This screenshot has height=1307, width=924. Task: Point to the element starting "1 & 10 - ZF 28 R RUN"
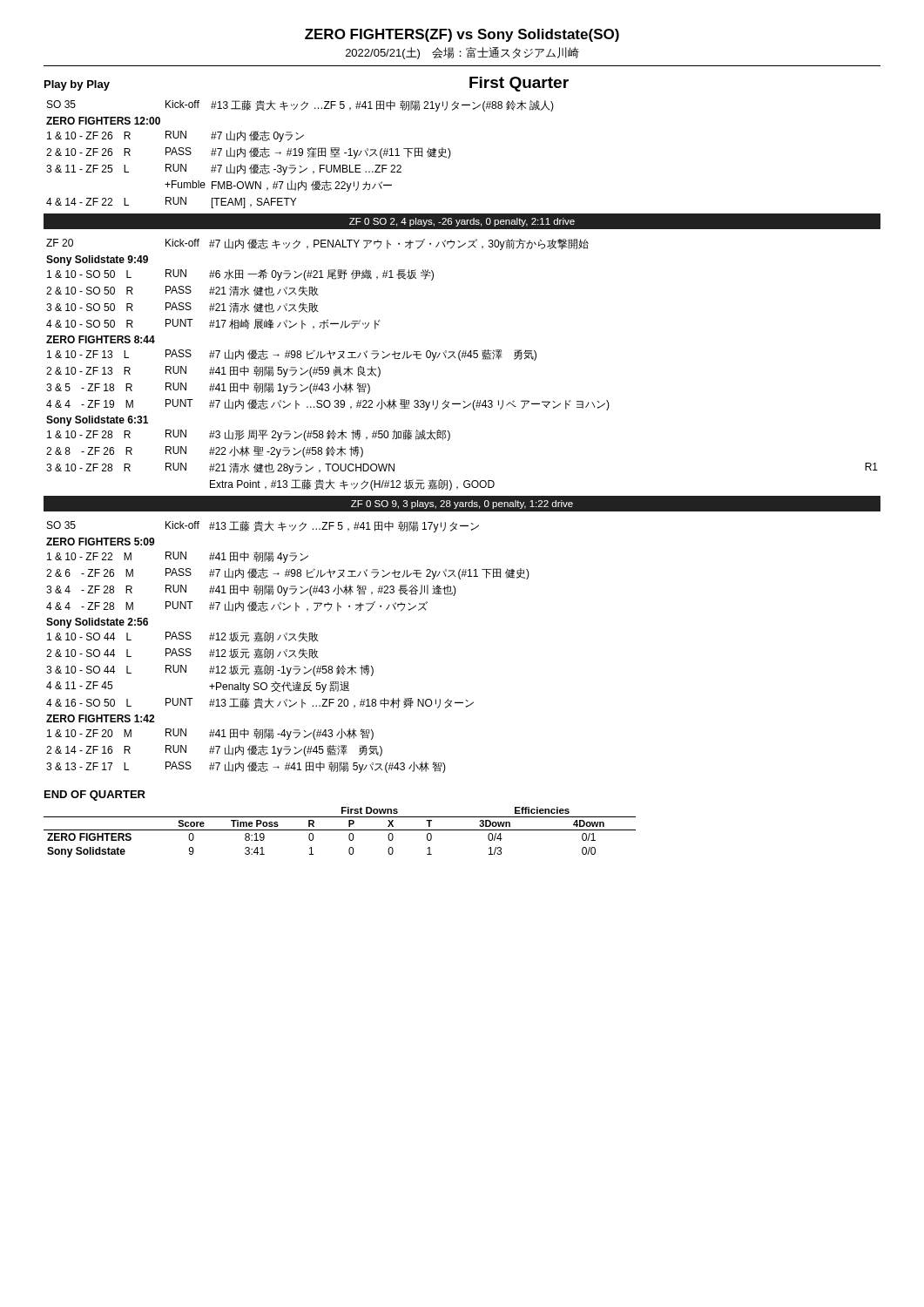(249, 435)
